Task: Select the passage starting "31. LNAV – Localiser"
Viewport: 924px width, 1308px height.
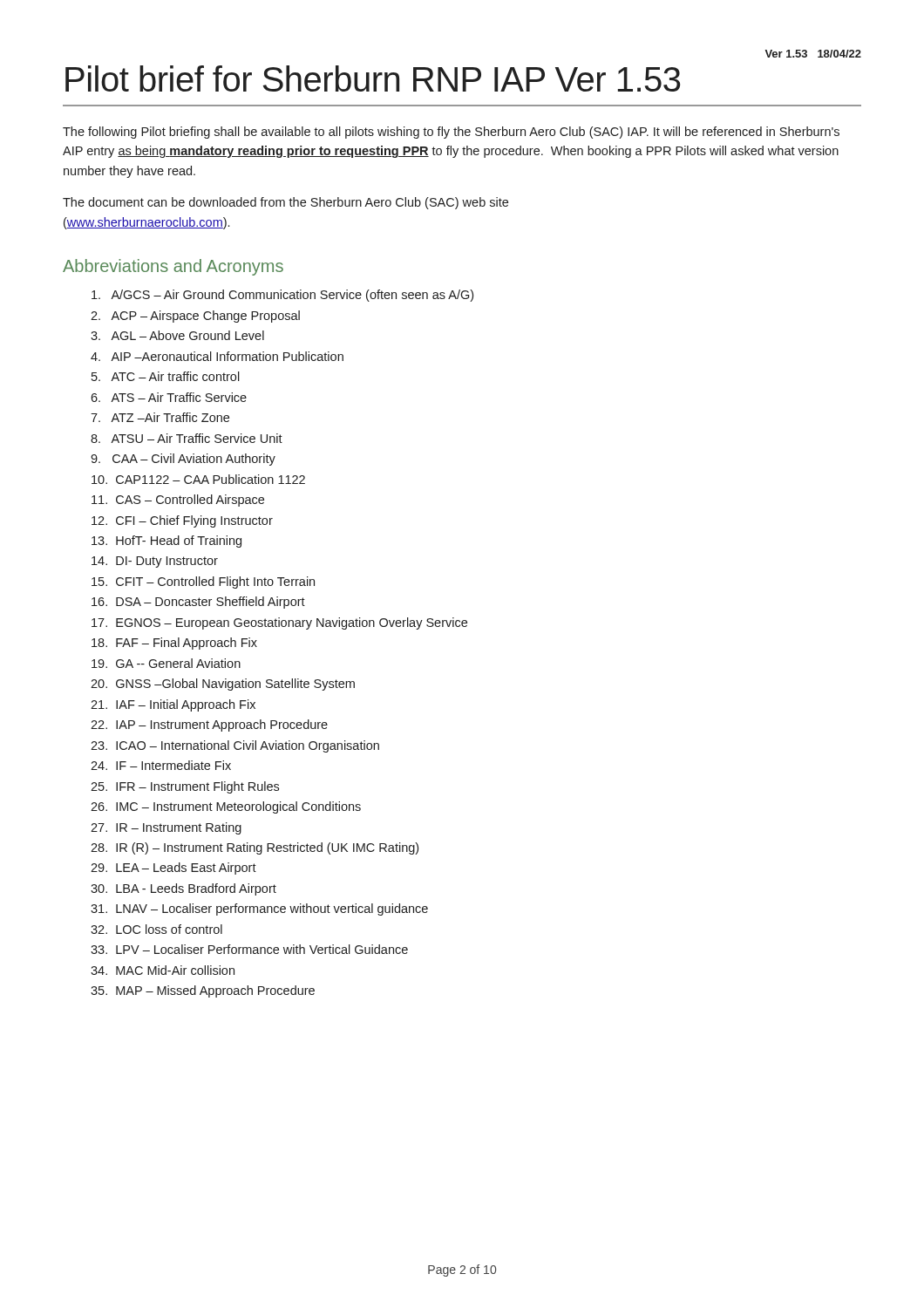Action: pos(260,909)
